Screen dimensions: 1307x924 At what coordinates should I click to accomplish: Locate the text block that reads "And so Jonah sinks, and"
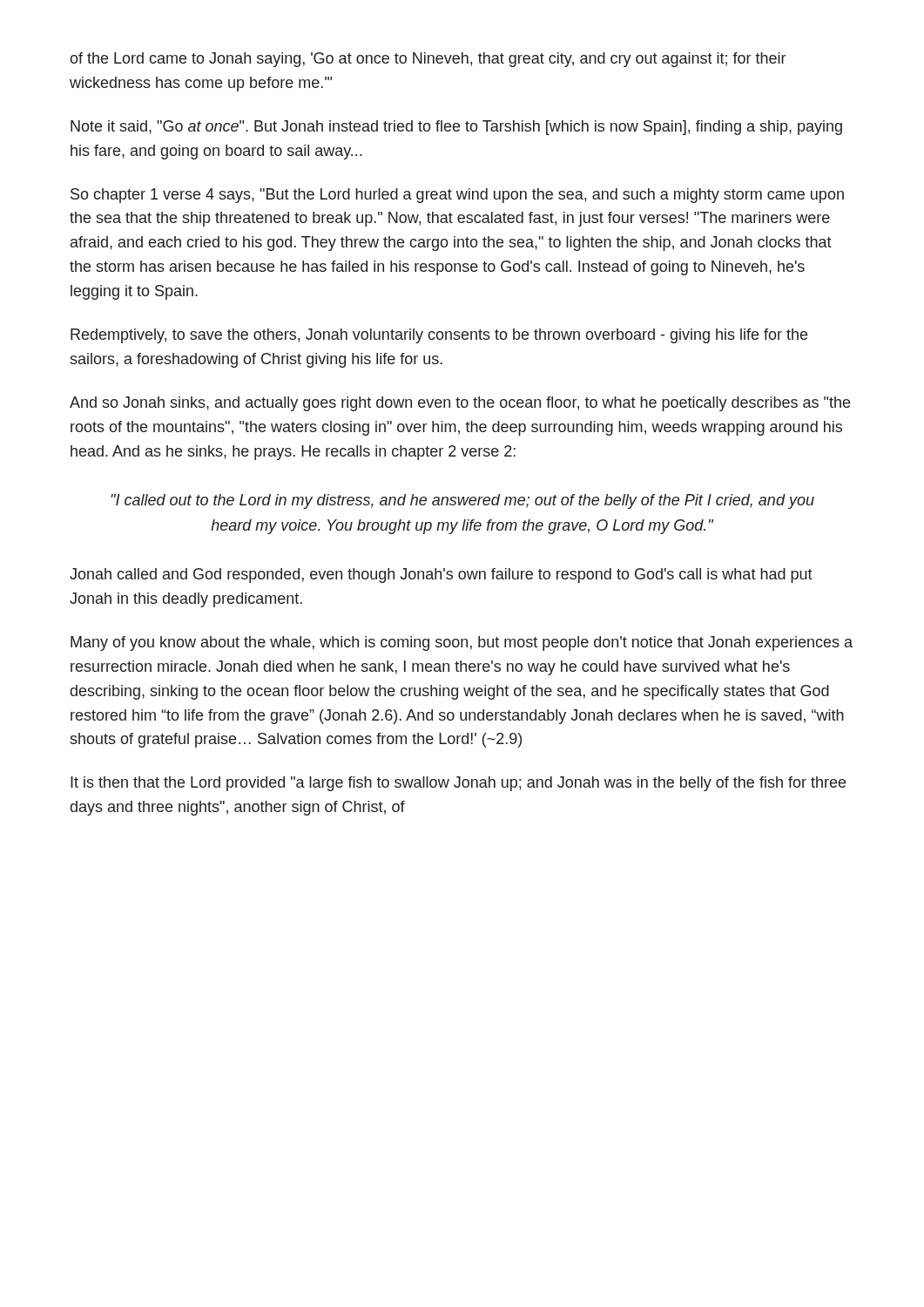[x=460, y=427]
